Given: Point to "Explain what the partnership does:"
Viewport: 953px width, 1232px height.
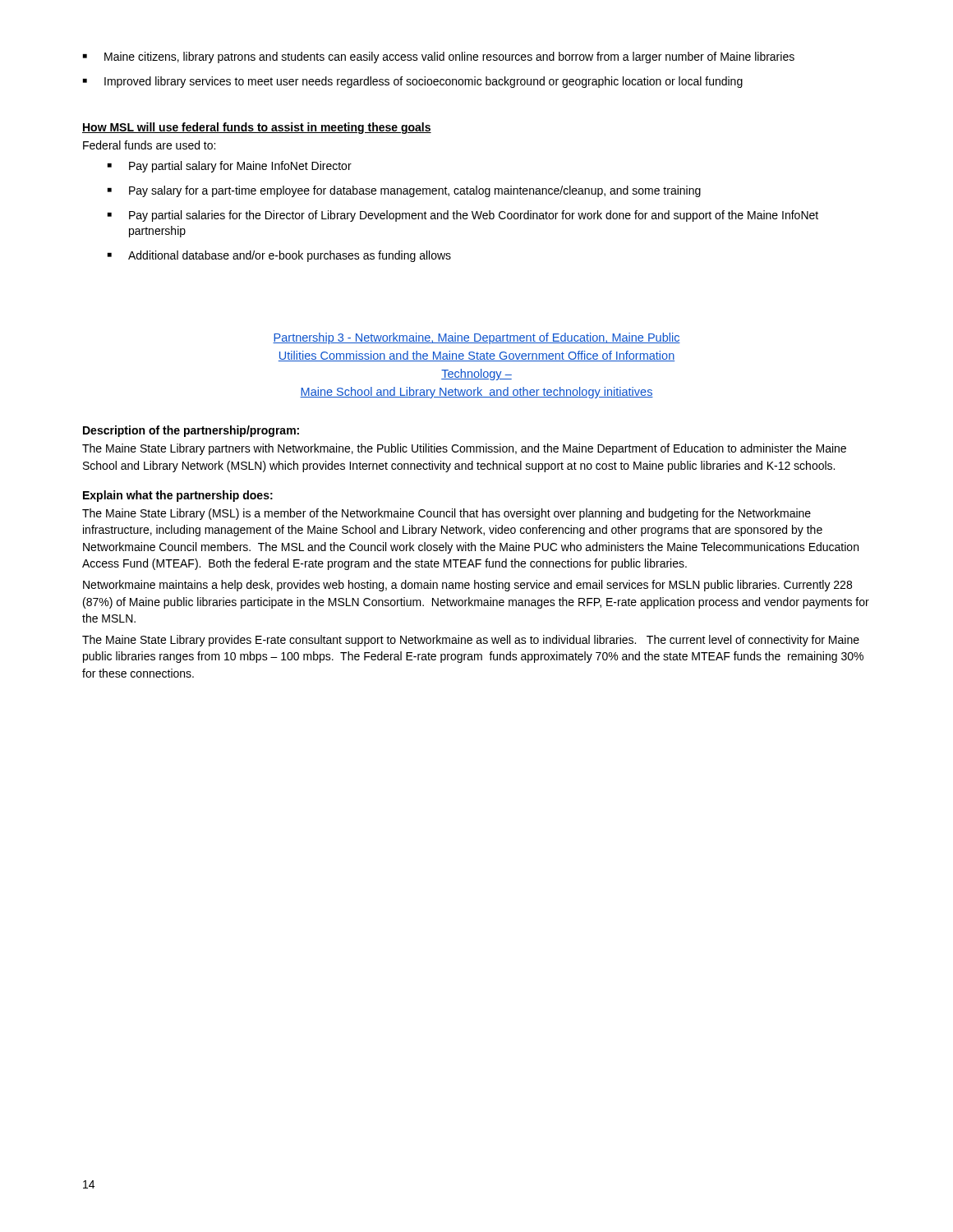Looking at the screenshot, I should point(178,495).
